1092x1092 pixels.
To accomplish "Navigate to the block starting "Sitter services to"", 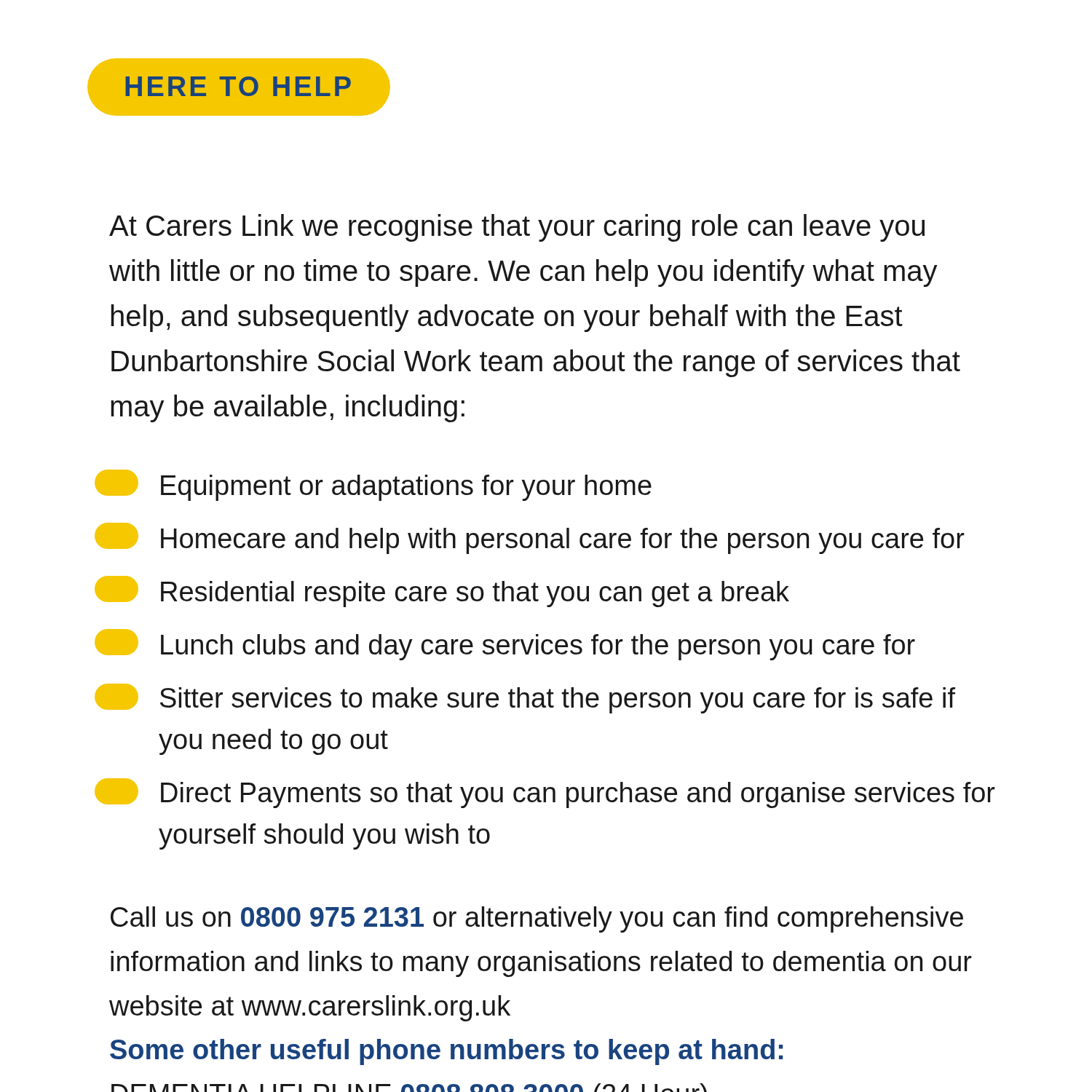I will coord(550,719).
